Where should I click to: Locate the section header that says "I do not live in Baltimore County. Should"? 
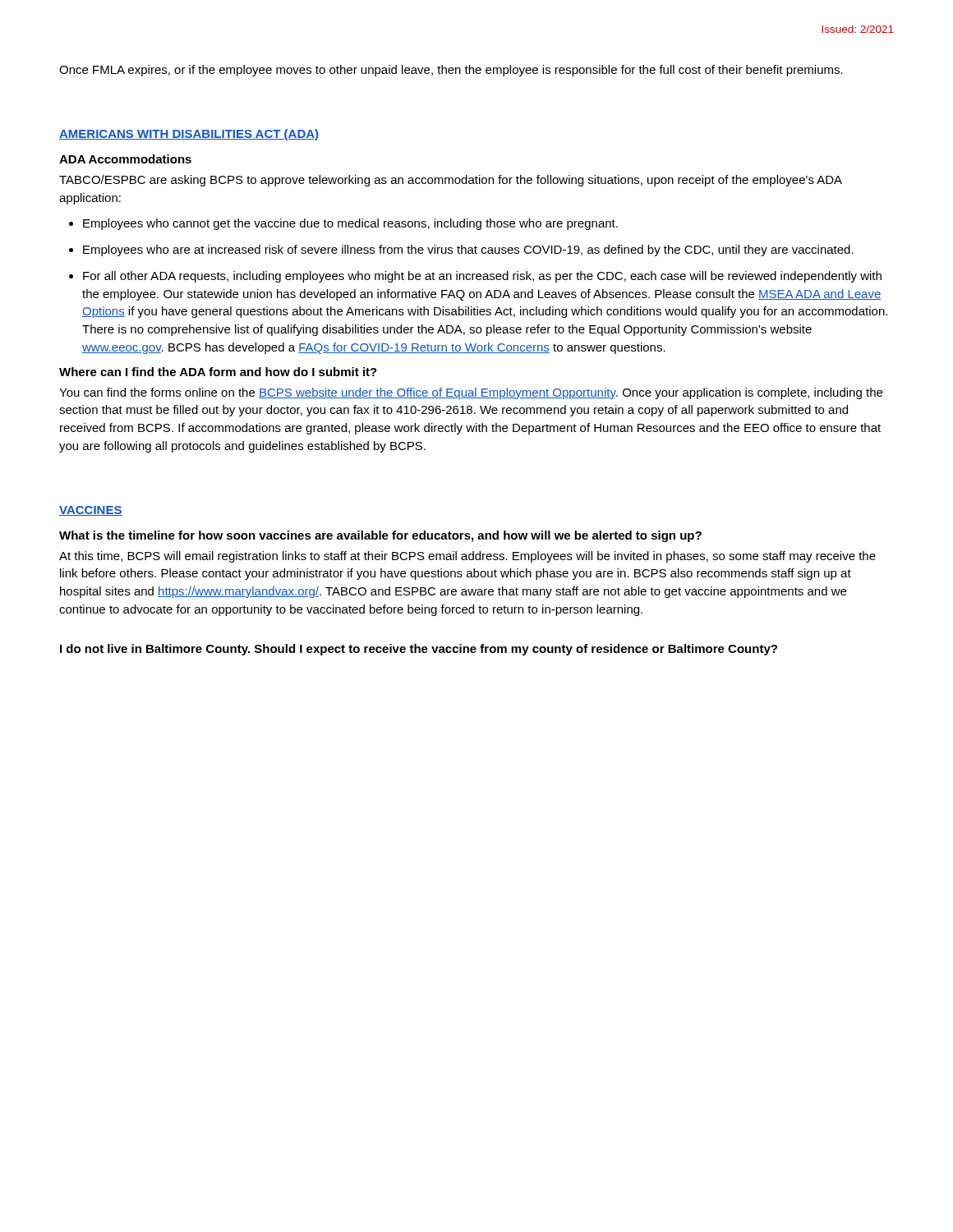click(x=419, y=648)
